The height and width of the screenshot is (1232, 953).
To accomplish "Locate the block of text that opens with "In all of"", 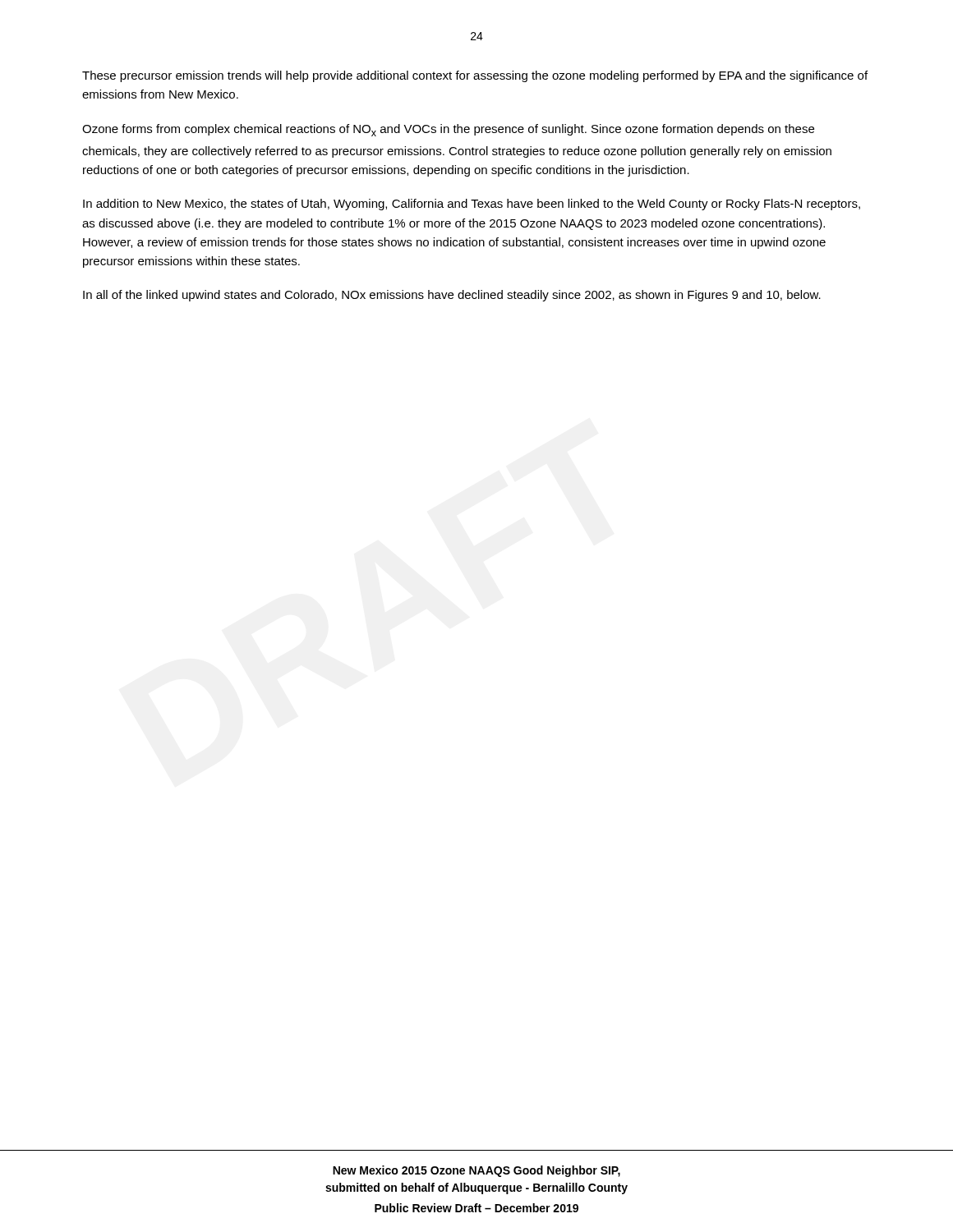I will point(452,295).
